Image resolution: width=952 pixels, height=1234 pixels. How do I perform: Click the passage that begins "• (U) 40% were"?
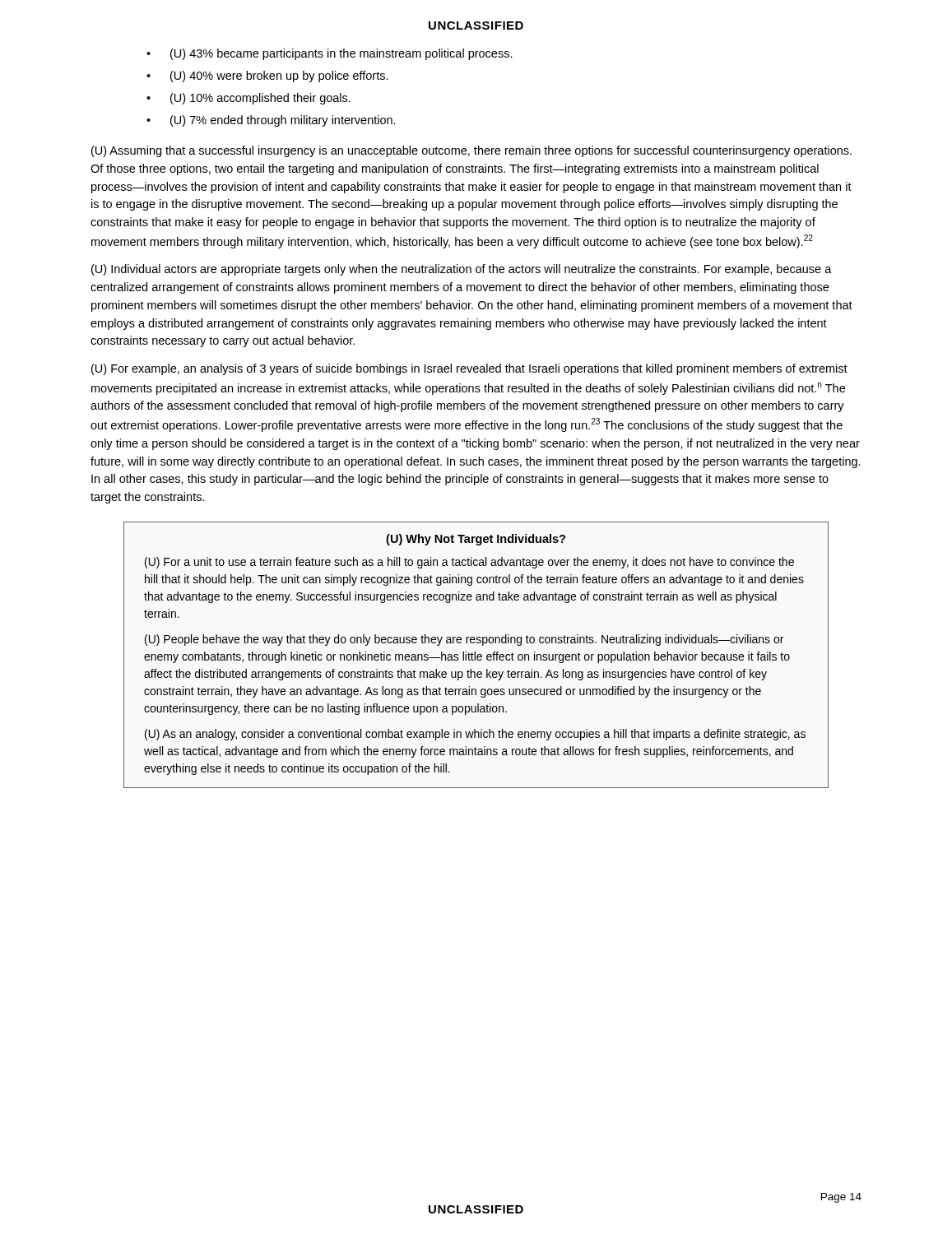pos(267,77)
